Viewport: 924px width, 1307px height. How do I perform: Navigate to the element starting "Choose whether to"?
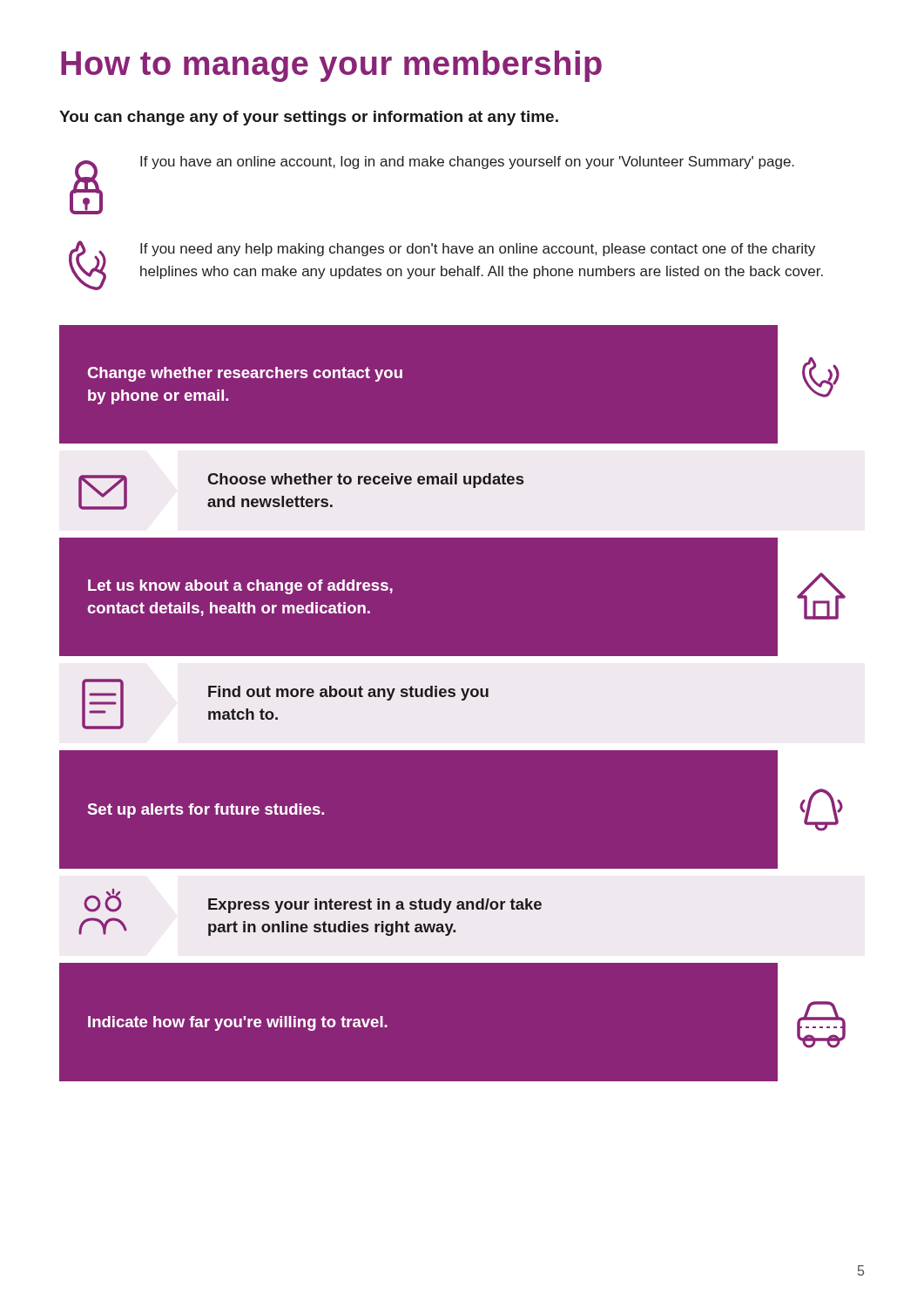[462, 491]
